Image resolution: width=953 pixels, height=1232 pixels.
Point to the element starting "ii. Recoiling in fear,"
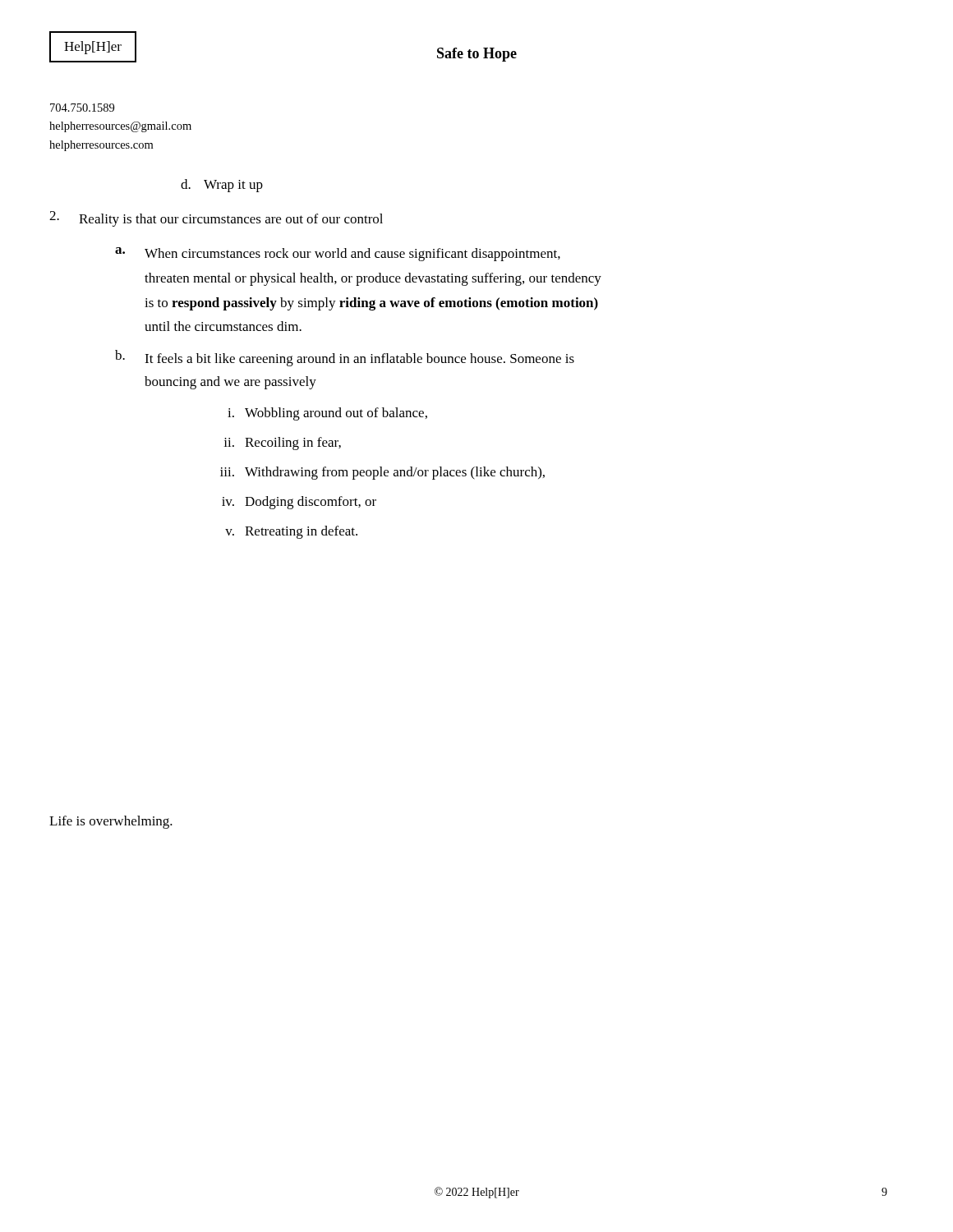pyautogui.click(x=268, y=443)
